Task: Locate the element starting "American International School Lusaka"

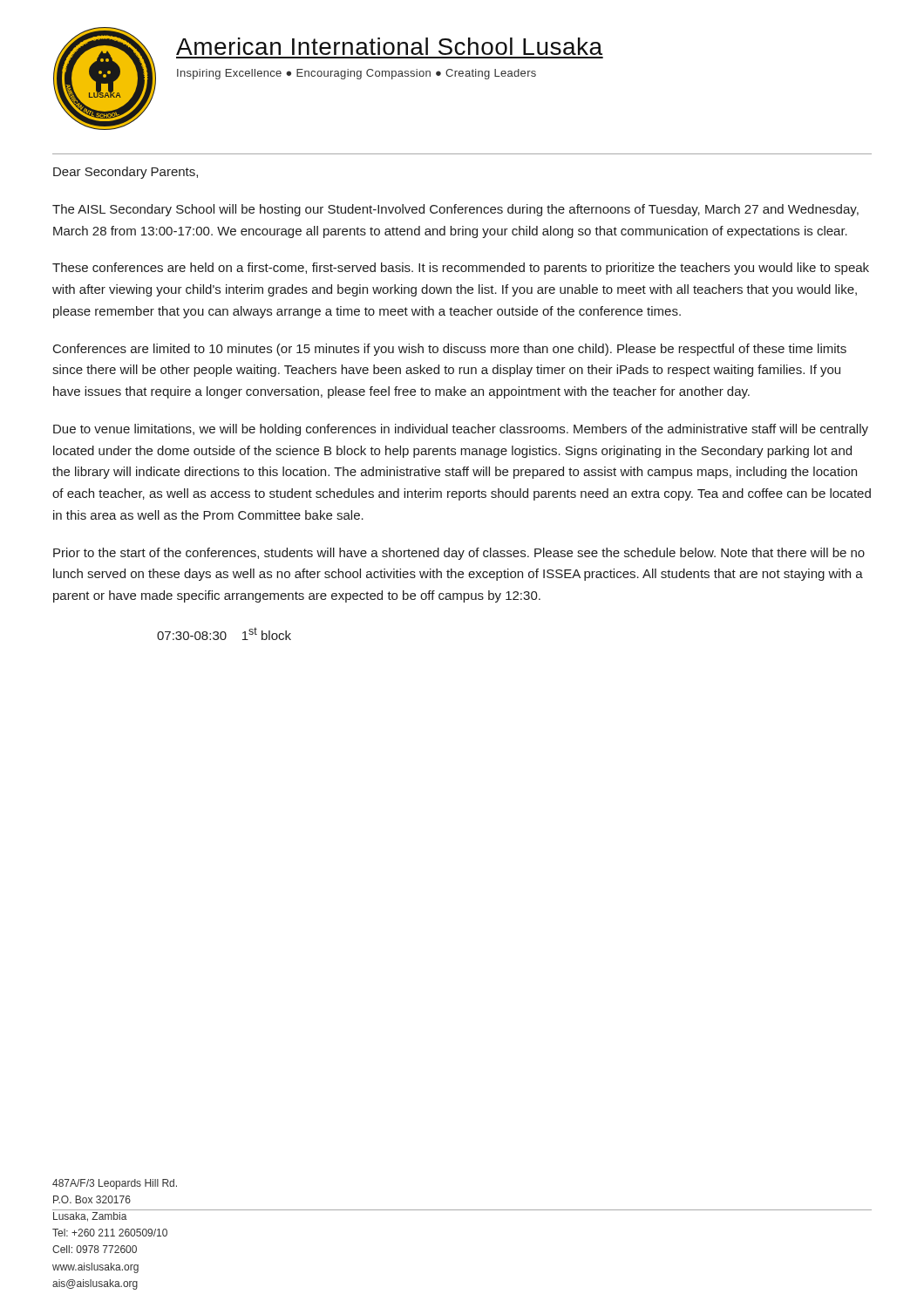Action: (390, 47)
